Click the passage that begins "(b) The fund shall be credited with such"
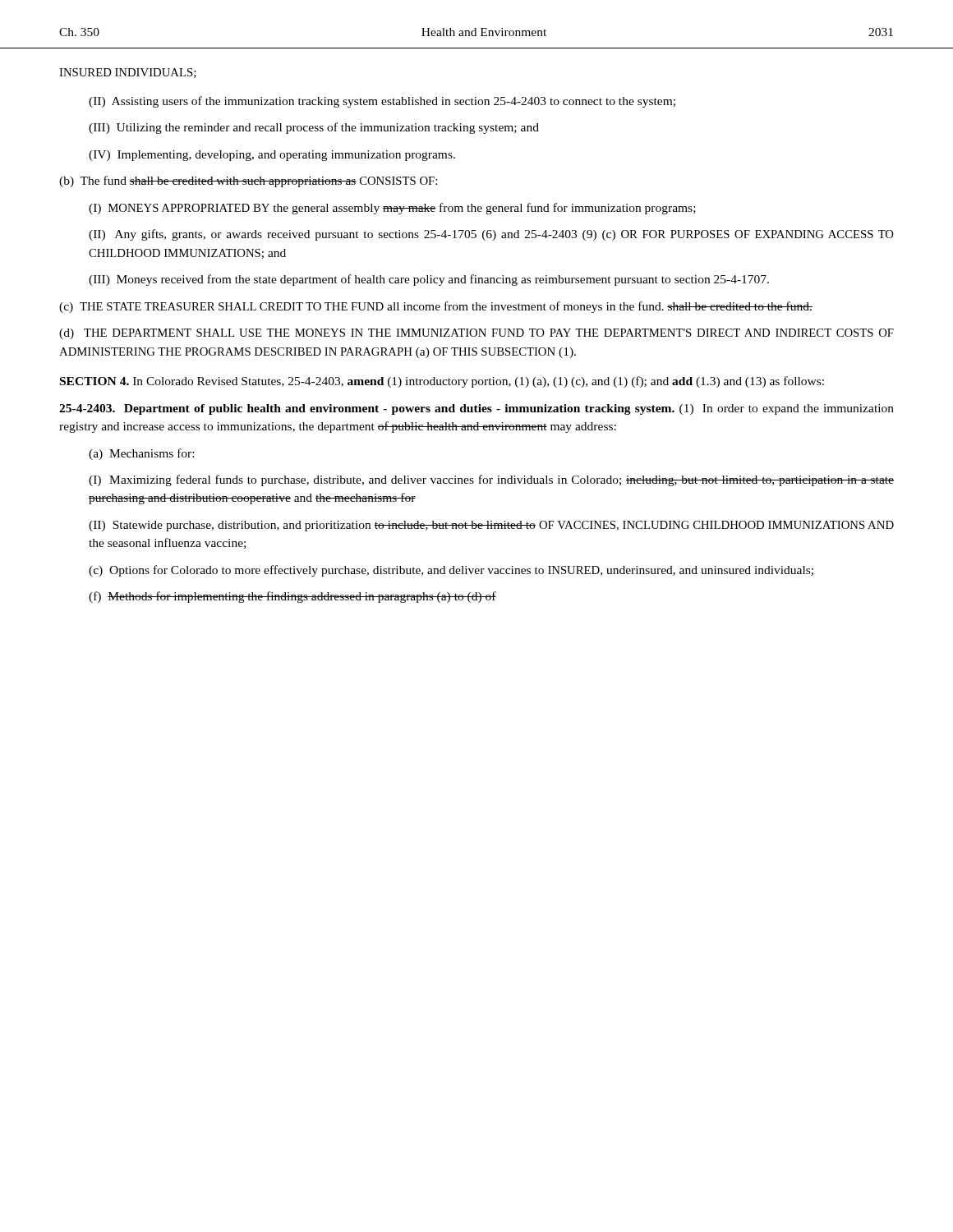This screenshot has width=953, height=1232. point(248,182)
